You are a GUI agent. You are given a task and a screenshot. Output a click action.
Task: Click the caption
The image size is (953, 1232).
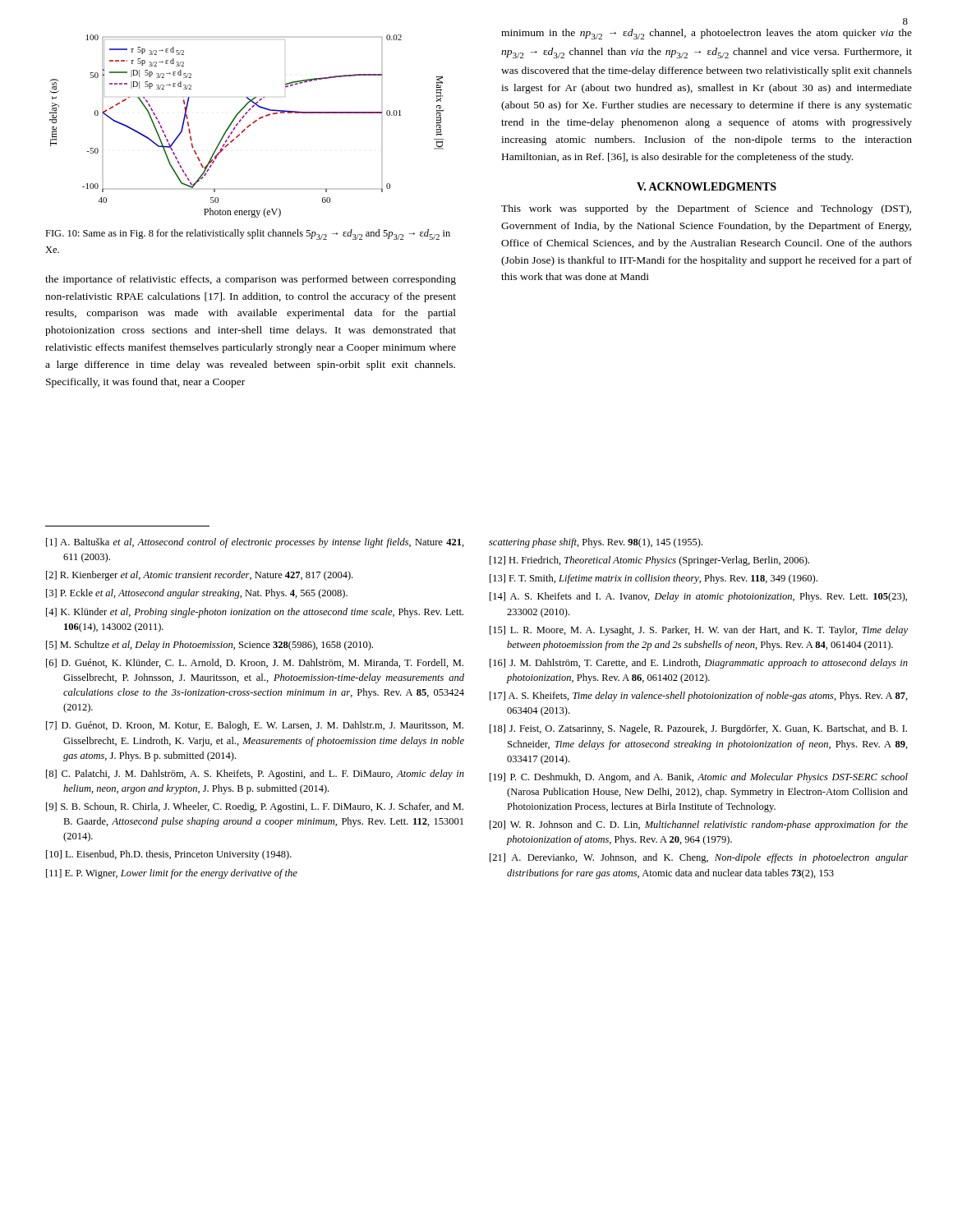(x=248, y=242)
